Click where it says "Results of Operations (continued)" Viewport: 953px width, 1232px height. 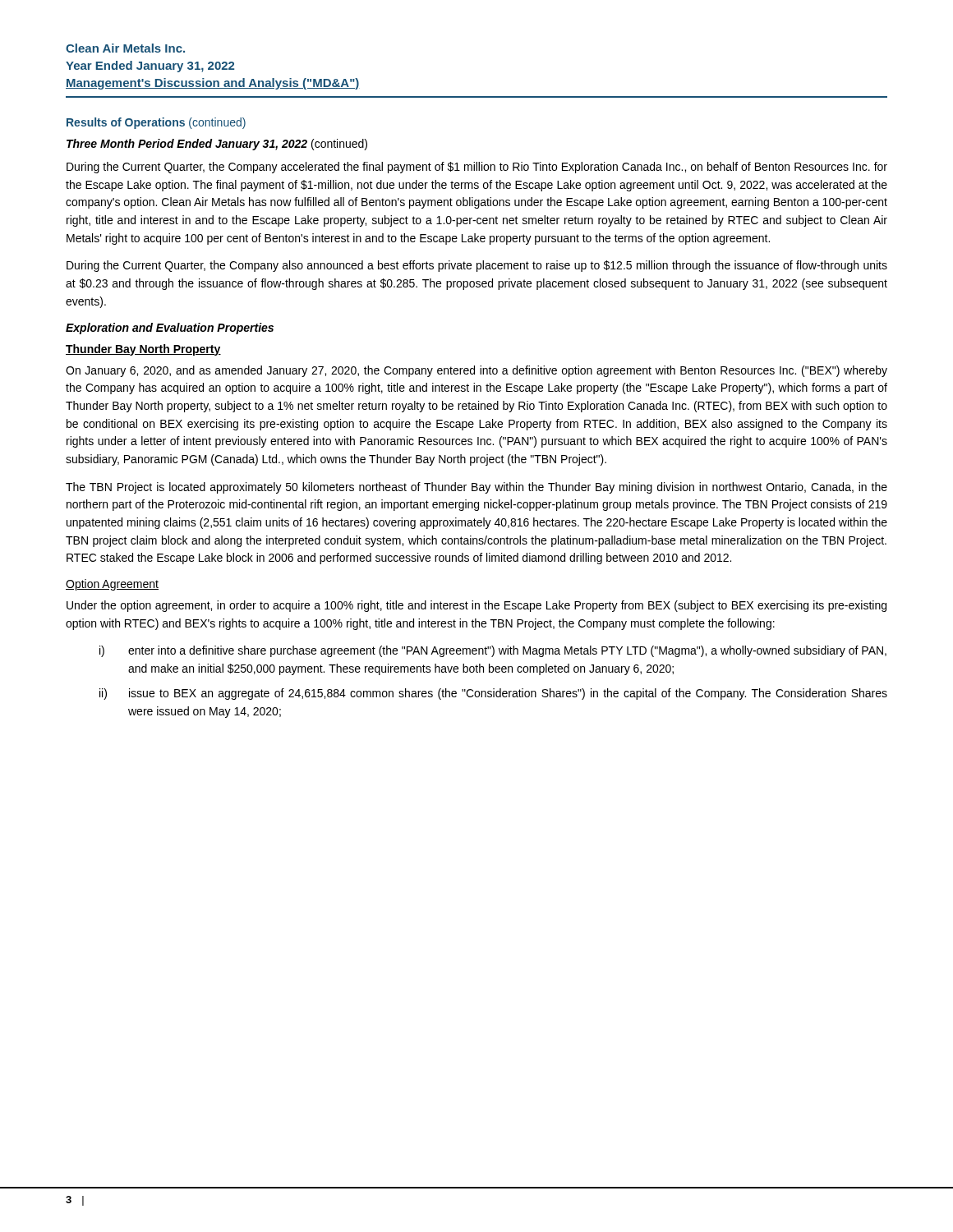pyautogui.click(x=156, y=122)
